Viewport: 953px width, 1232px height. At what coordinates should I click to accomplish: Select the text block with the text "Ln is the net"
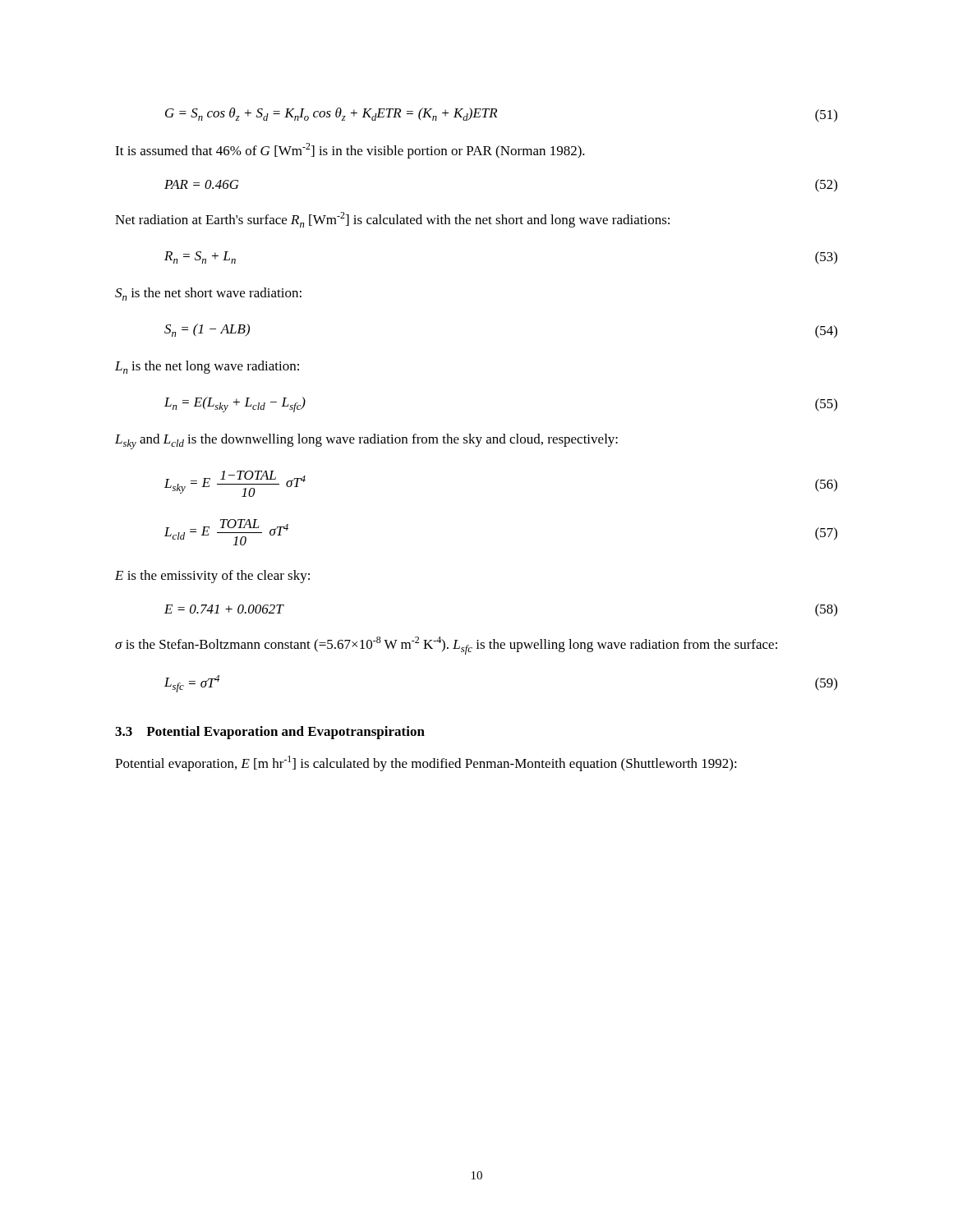207,367
